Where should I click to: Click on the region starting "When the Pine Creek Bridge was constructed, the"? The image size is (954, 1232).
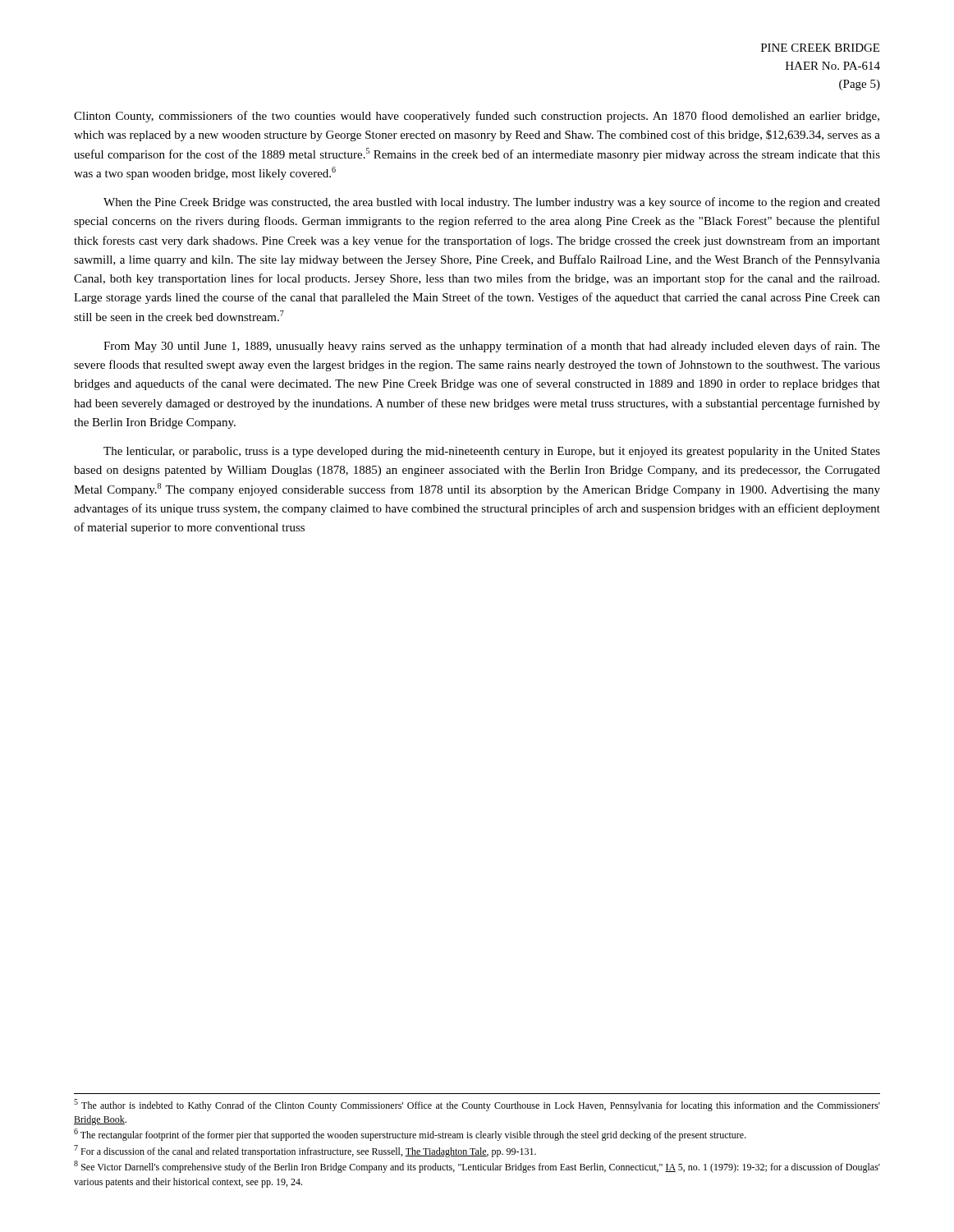click(477, 259)
